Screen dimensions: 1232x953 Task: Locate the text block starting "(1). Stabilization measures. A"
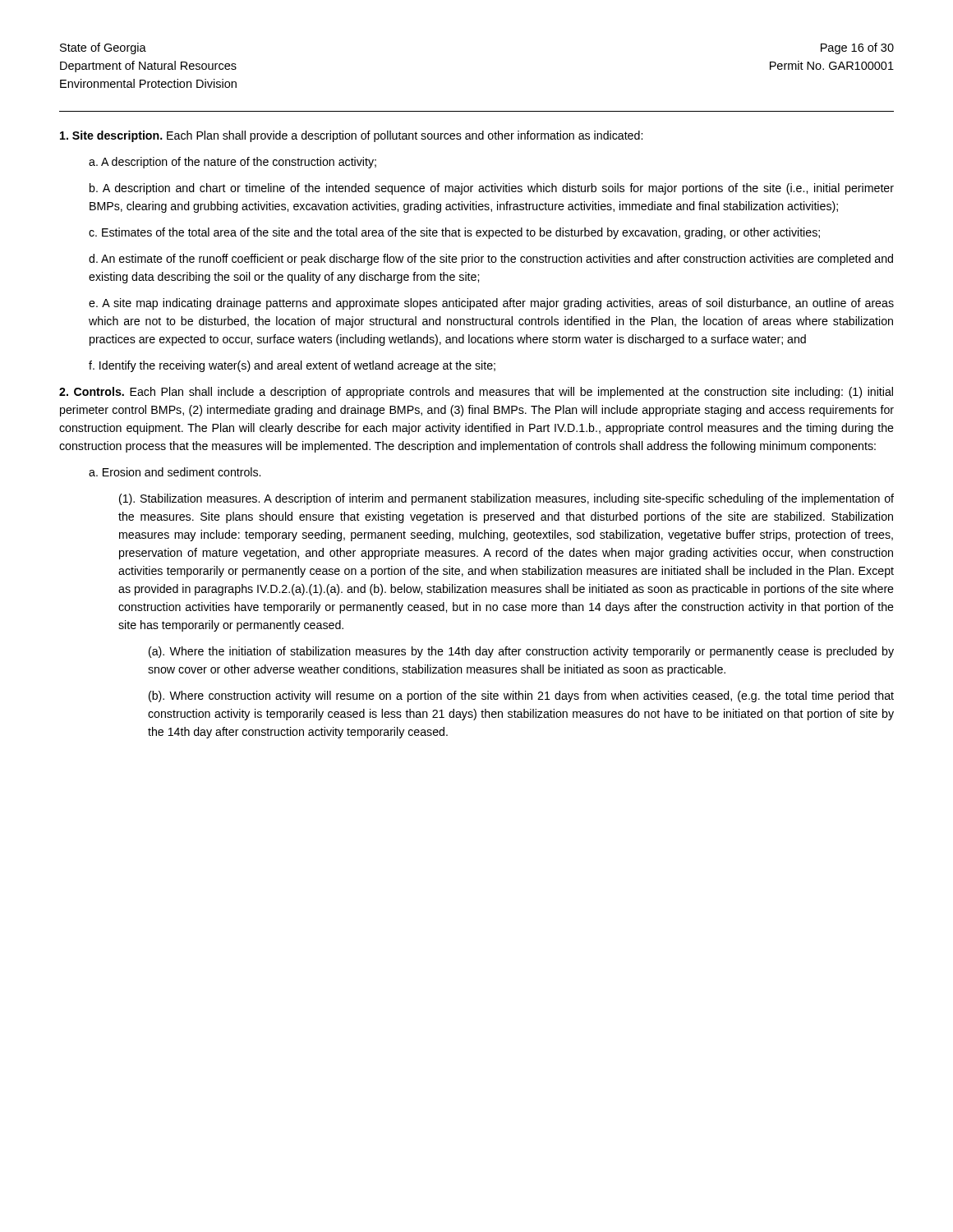point(506,562)
